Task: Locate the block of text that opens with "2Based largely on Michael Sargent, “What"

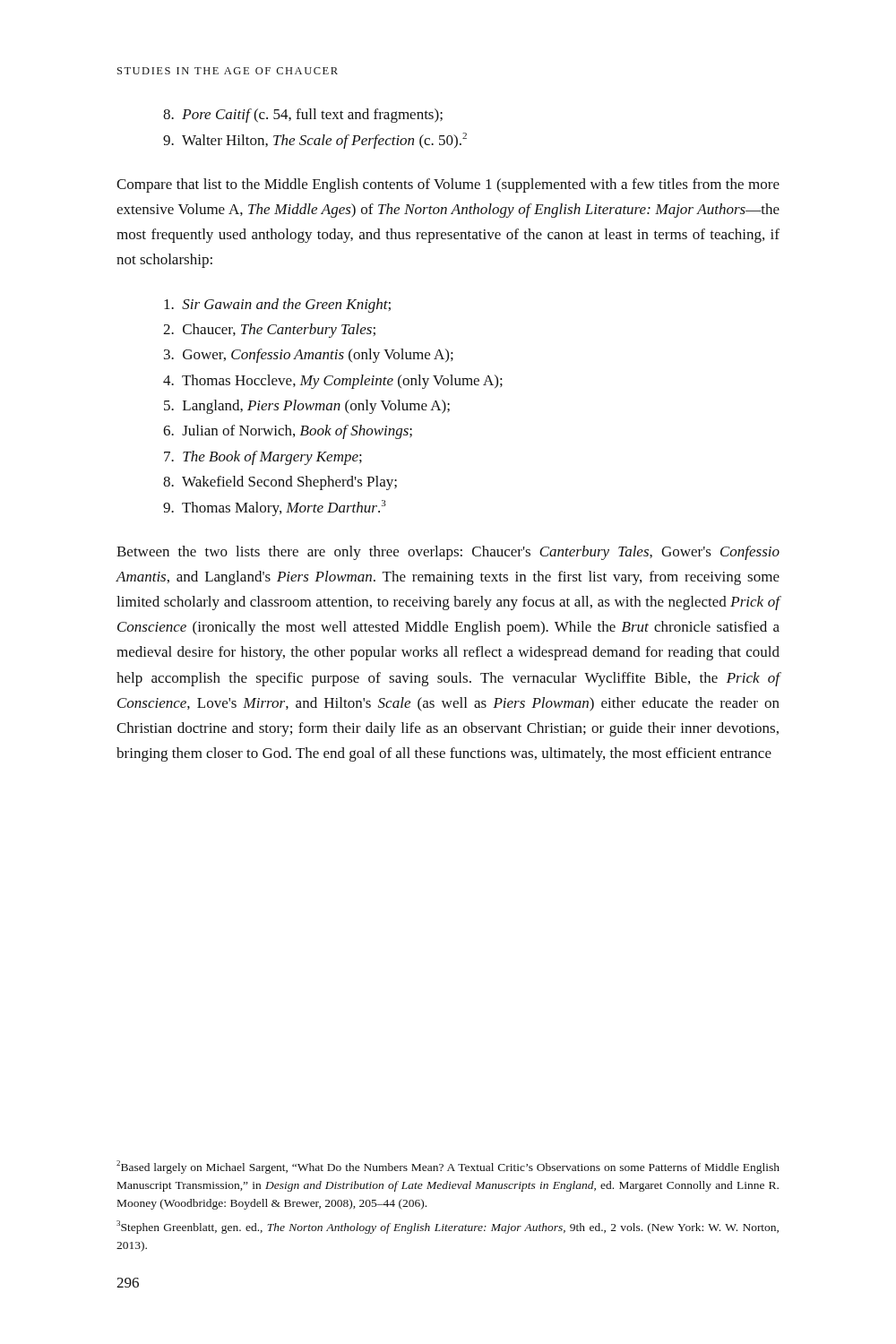Action: tap(448, 1184)
